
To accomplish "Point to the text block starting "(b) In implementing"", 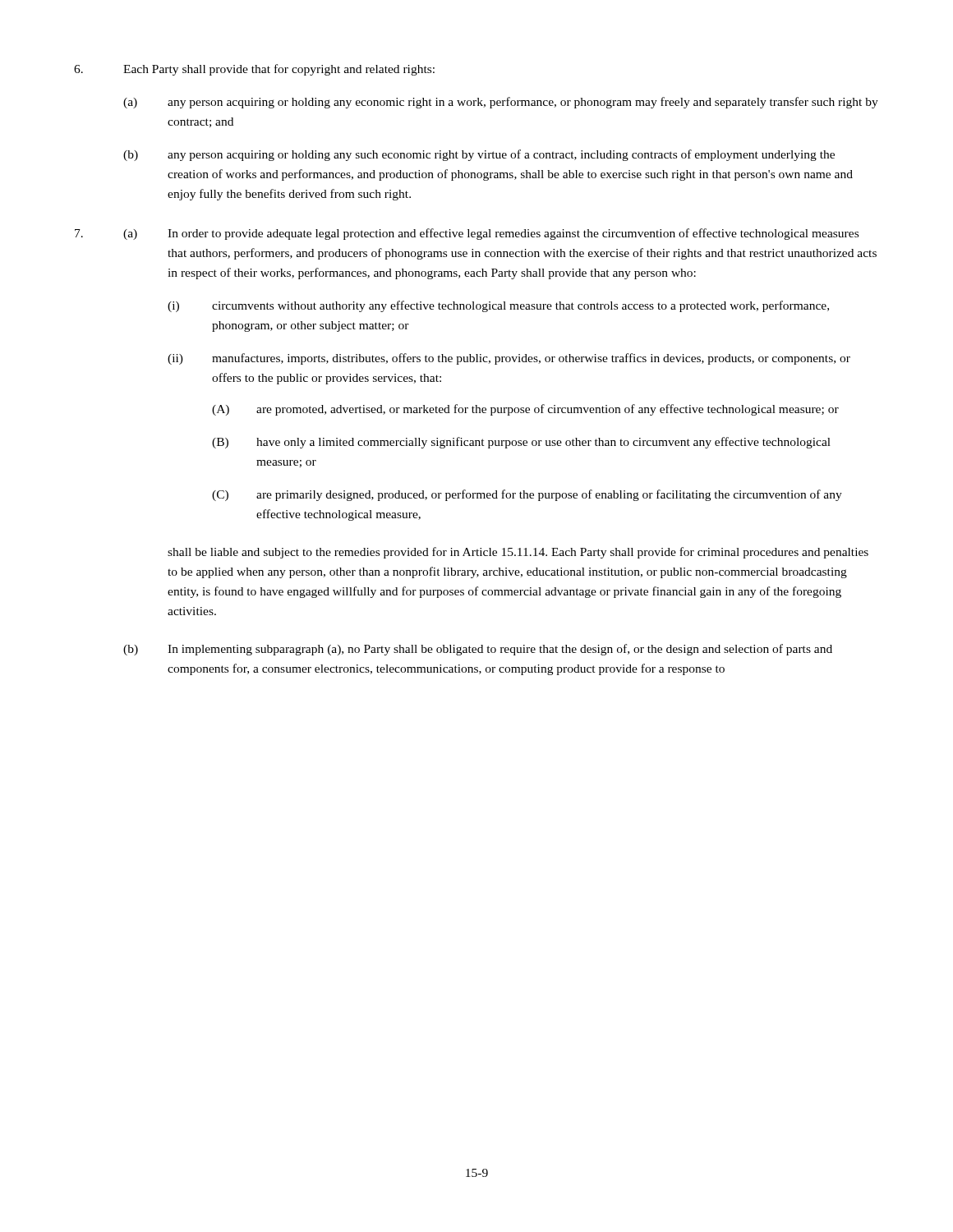I will click(x=501, y=659).
